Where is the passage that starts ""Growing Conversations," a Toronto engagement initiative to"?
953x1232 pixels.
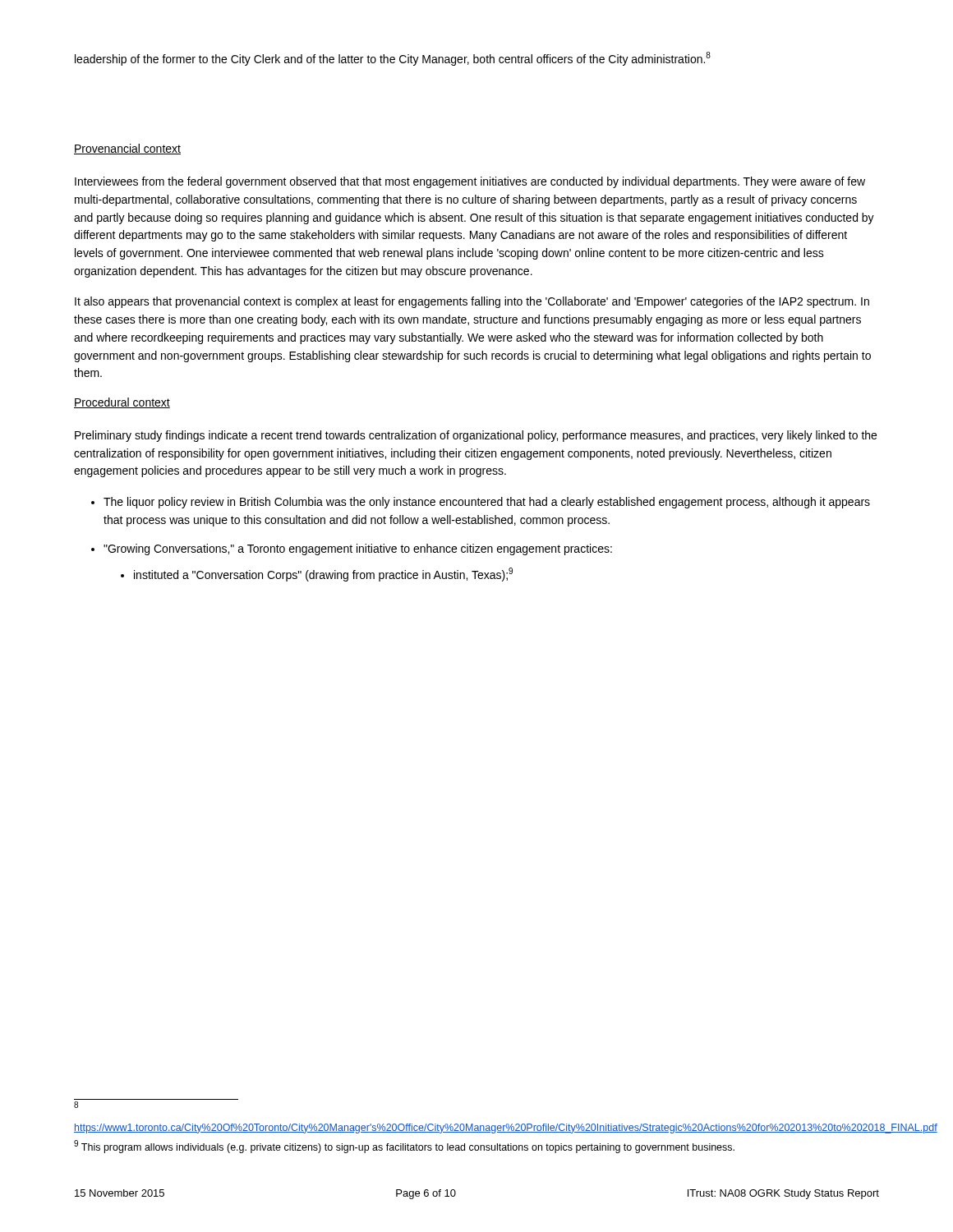[491, 563]
